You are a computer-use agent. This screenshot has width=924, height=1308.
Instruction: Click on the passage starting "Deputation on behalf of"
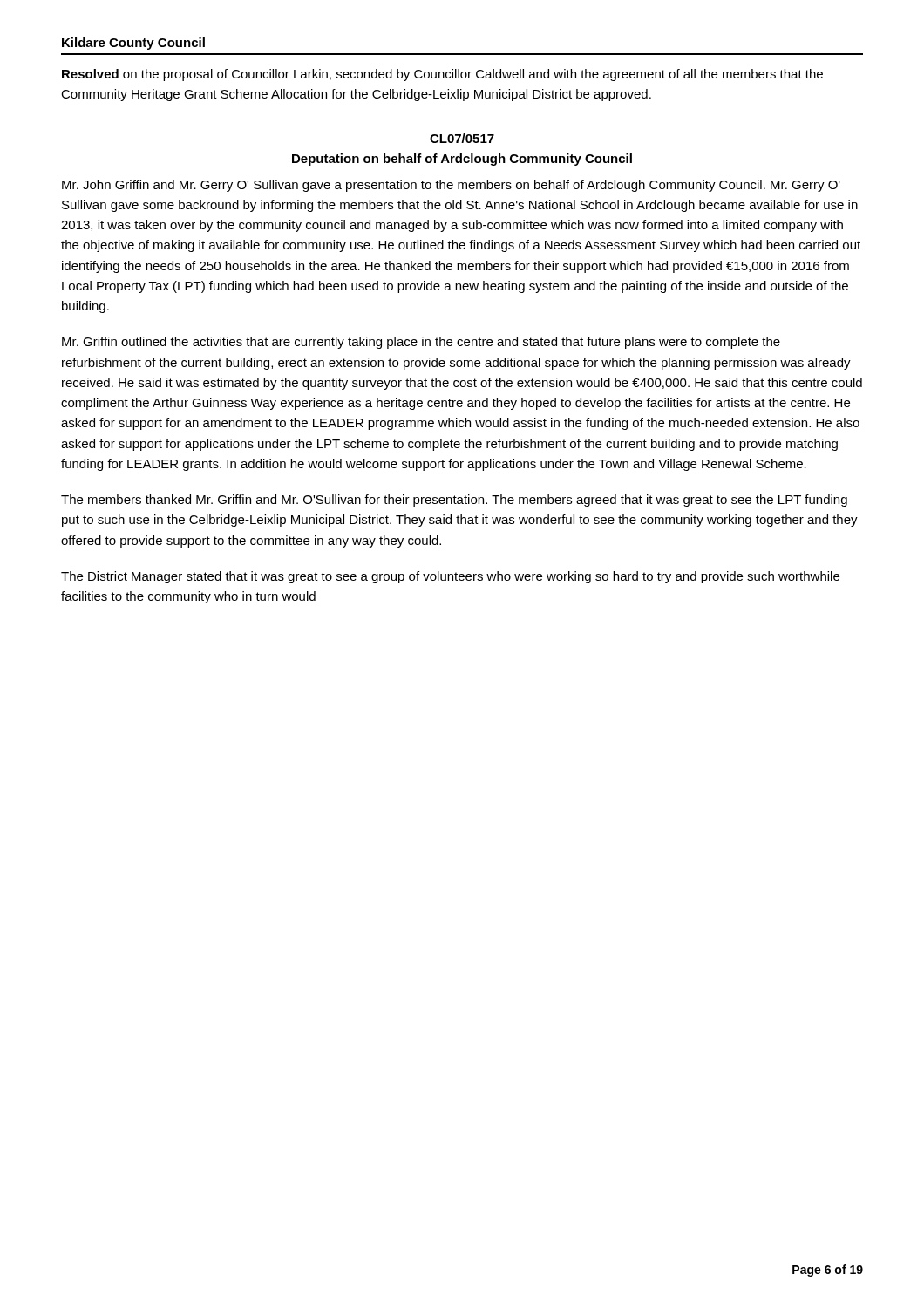coord(462,158)
